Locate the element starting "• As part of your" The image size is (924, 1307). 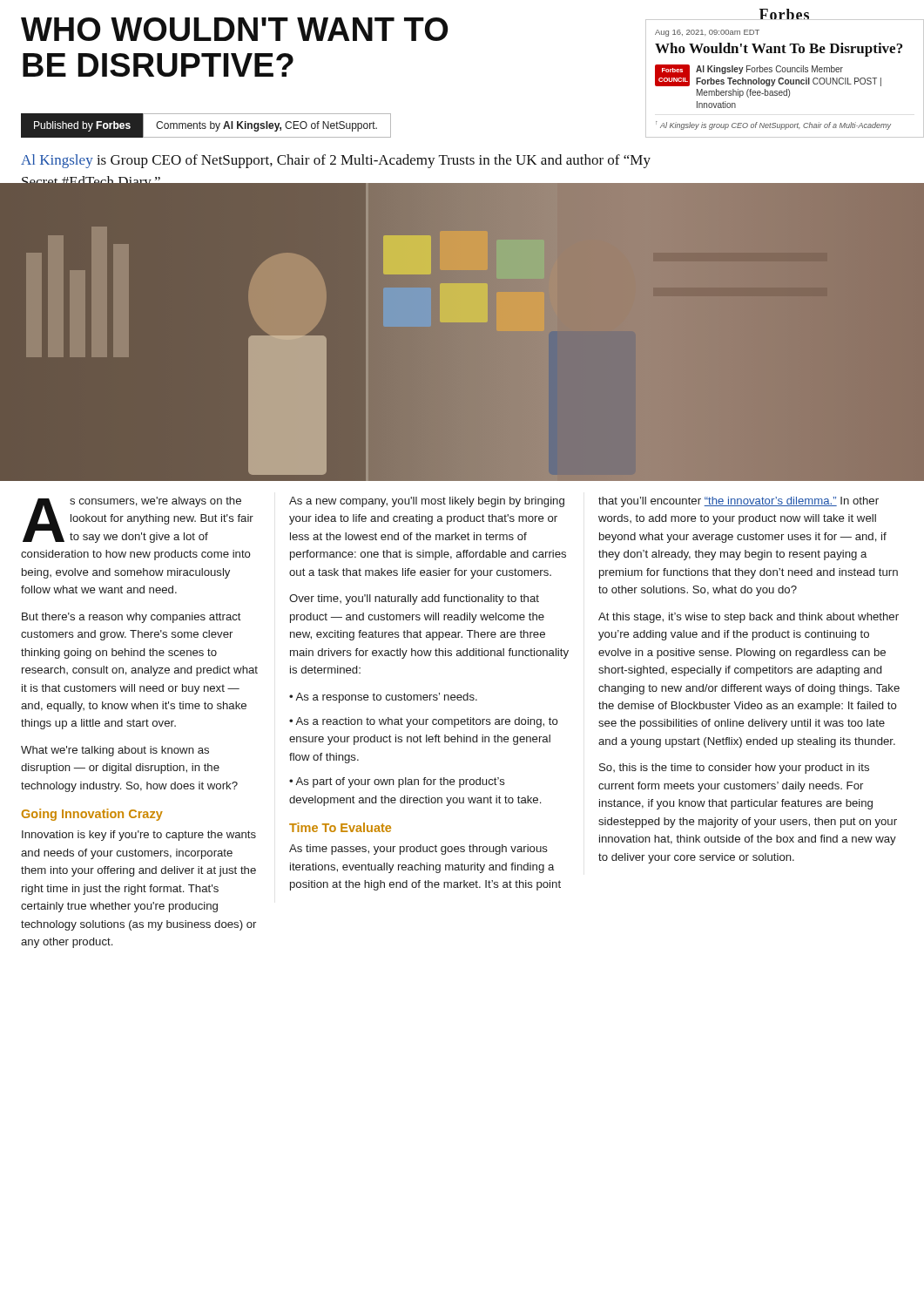416,790
